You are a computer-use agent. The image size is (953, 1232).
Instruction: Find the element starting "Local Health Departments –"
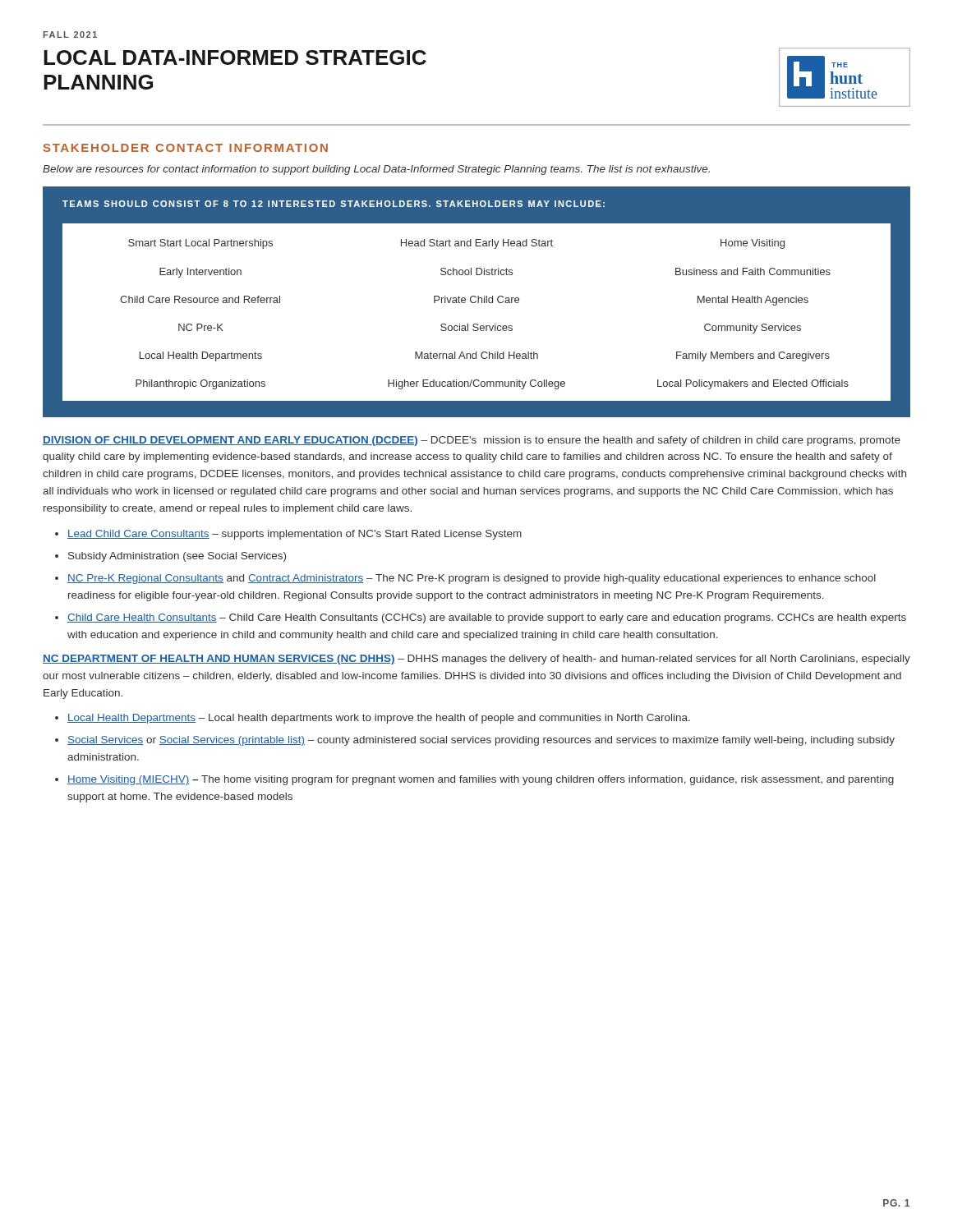[379, 718]
